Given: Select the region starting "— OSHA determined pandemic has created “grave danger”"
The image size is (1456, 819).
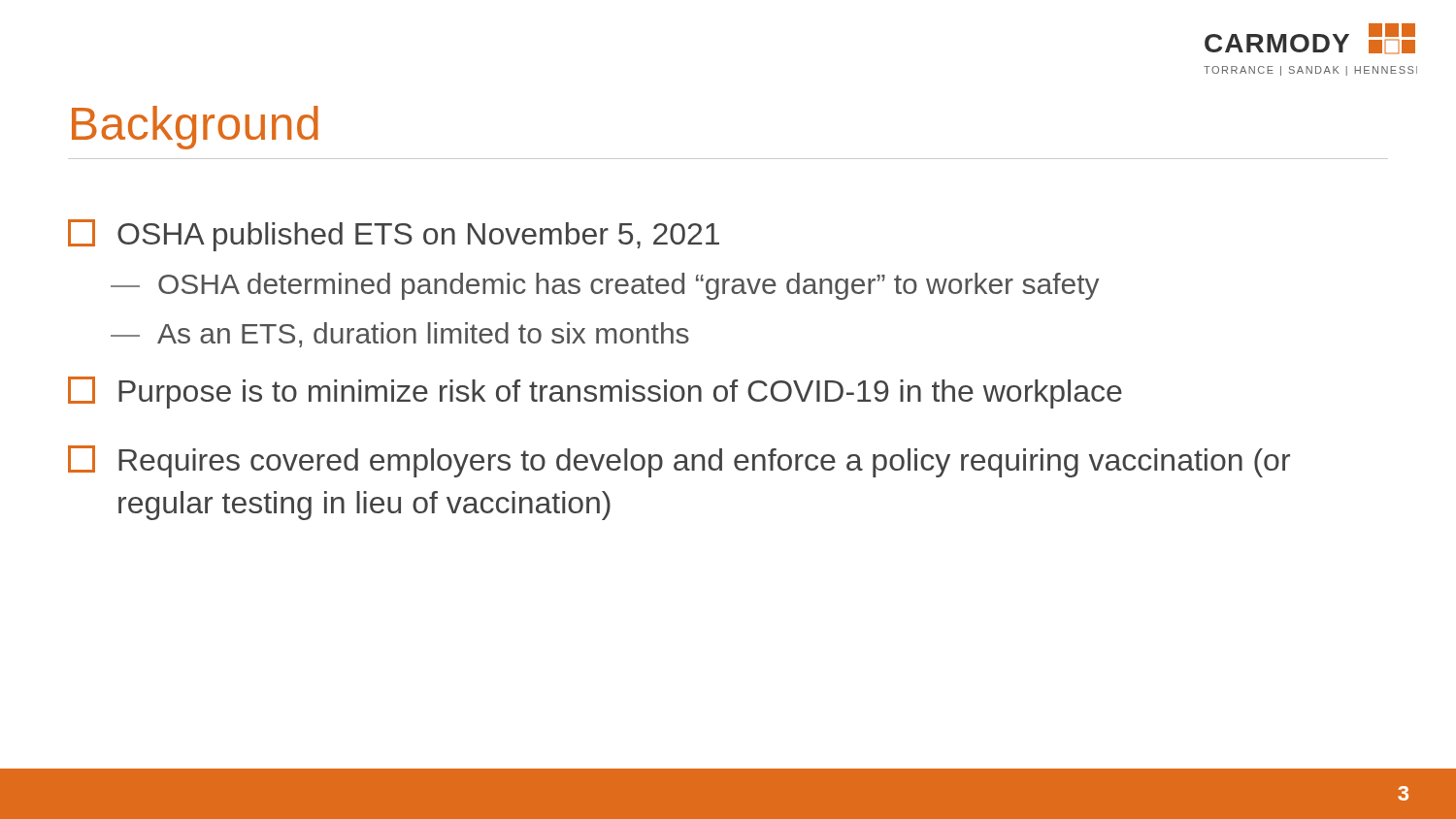Looking at the screenshot, I should click(605, 285).
